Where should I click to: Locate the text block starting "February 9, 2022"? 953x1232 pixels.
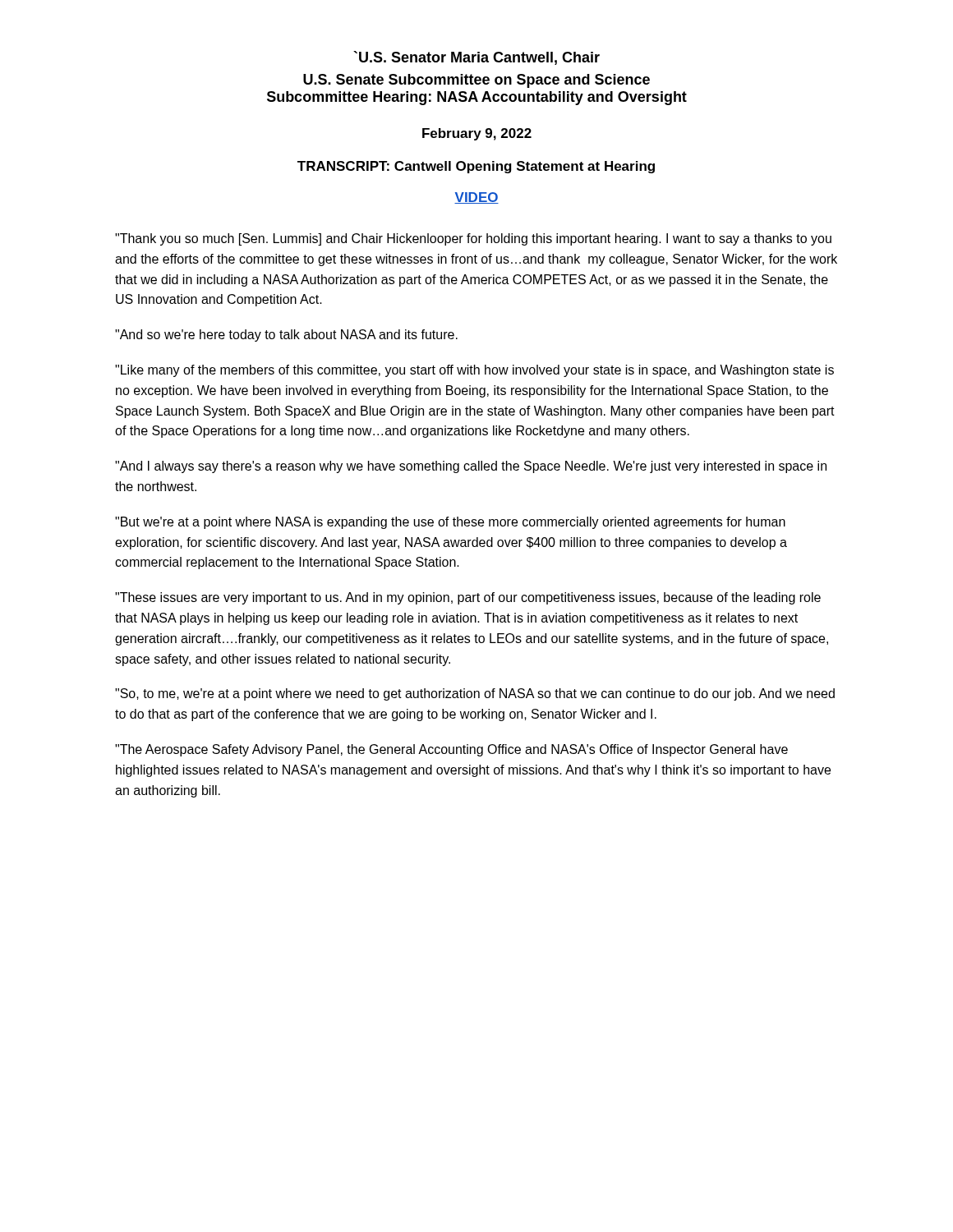pyautogui.click(x=476, y=133)
